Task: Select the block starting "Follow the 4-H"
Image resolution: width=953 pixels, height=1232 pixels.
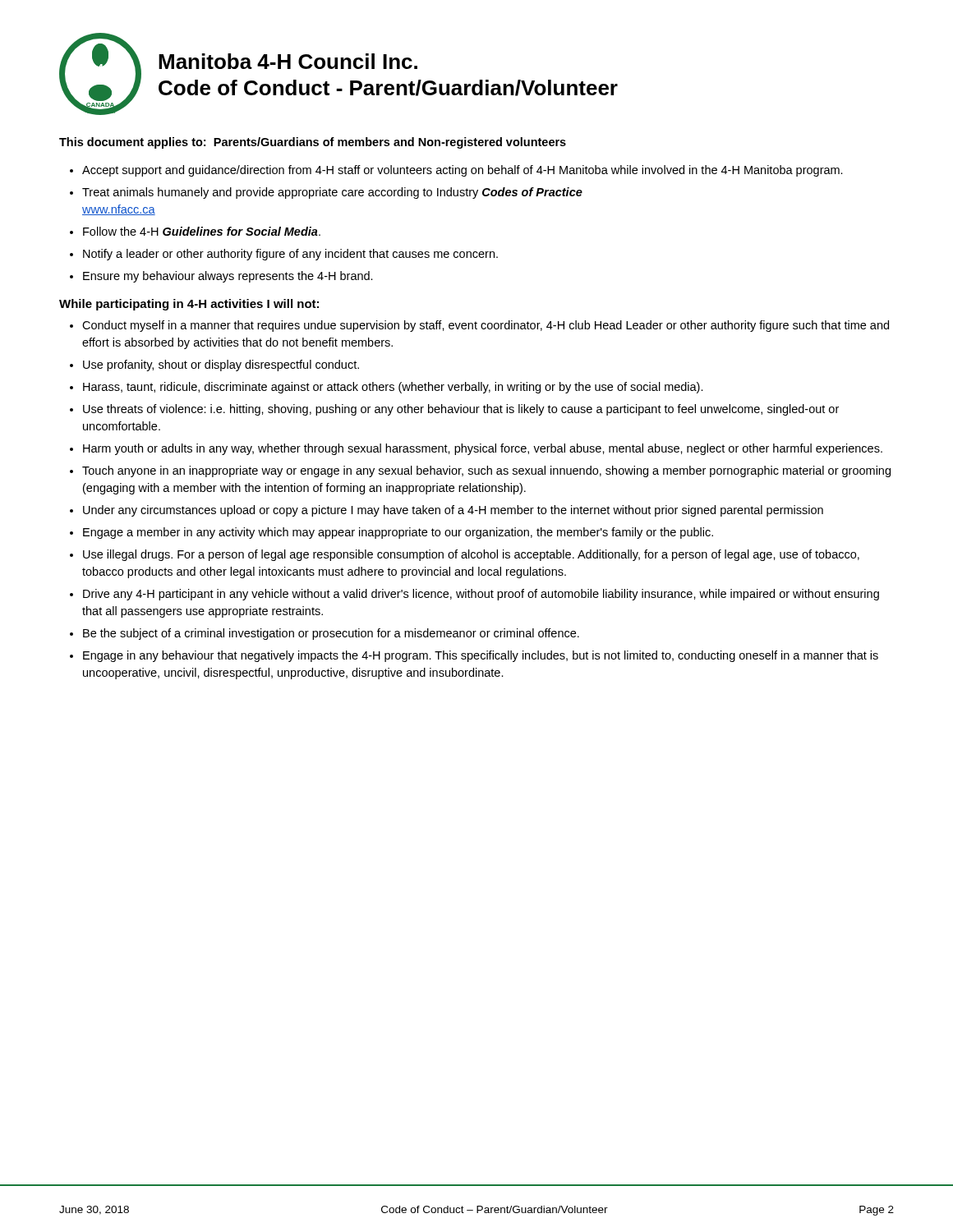Action: pos(202,232)
